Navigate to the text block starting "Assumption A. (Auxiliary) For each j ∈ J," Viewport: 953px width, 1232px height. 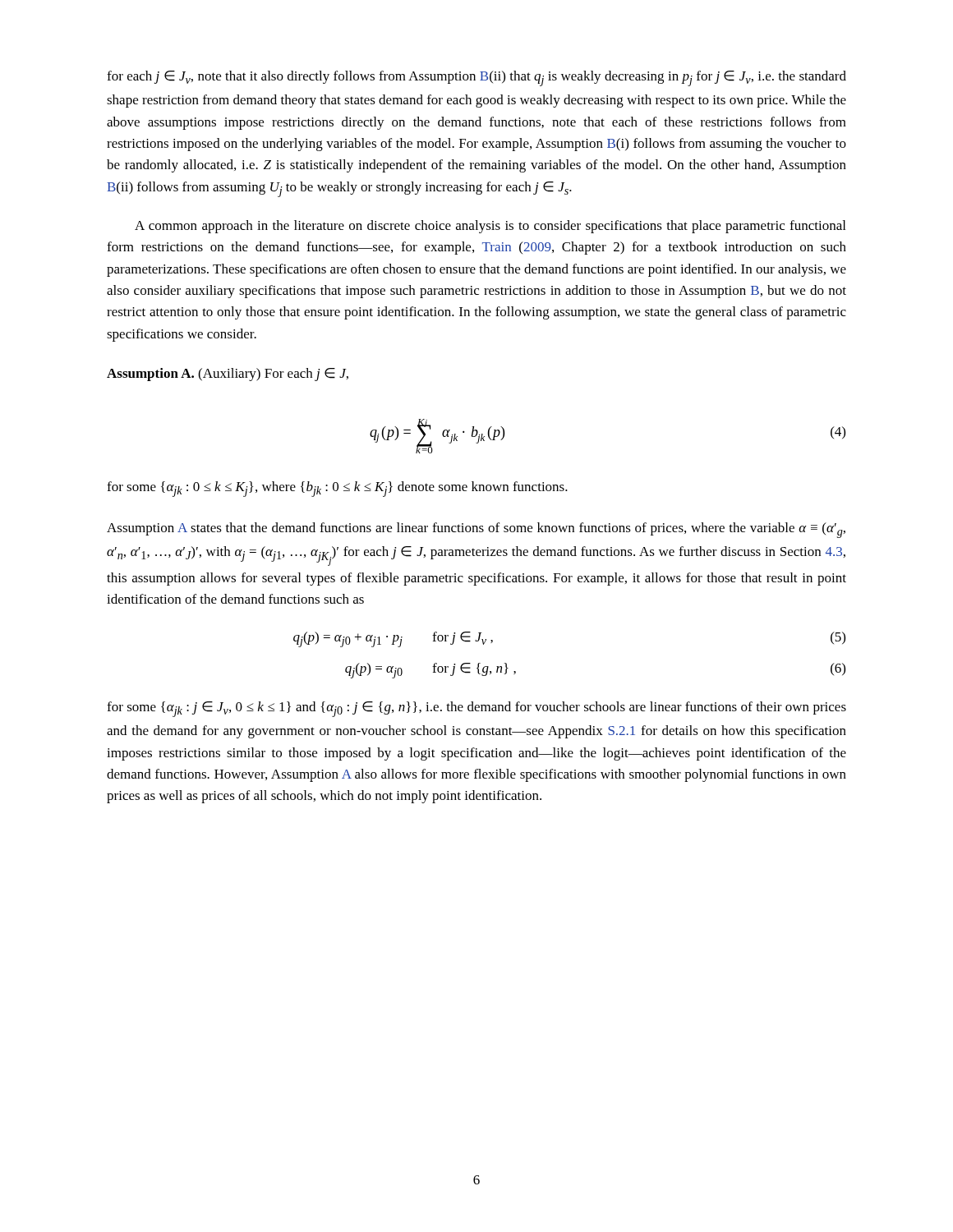point(228,375)
